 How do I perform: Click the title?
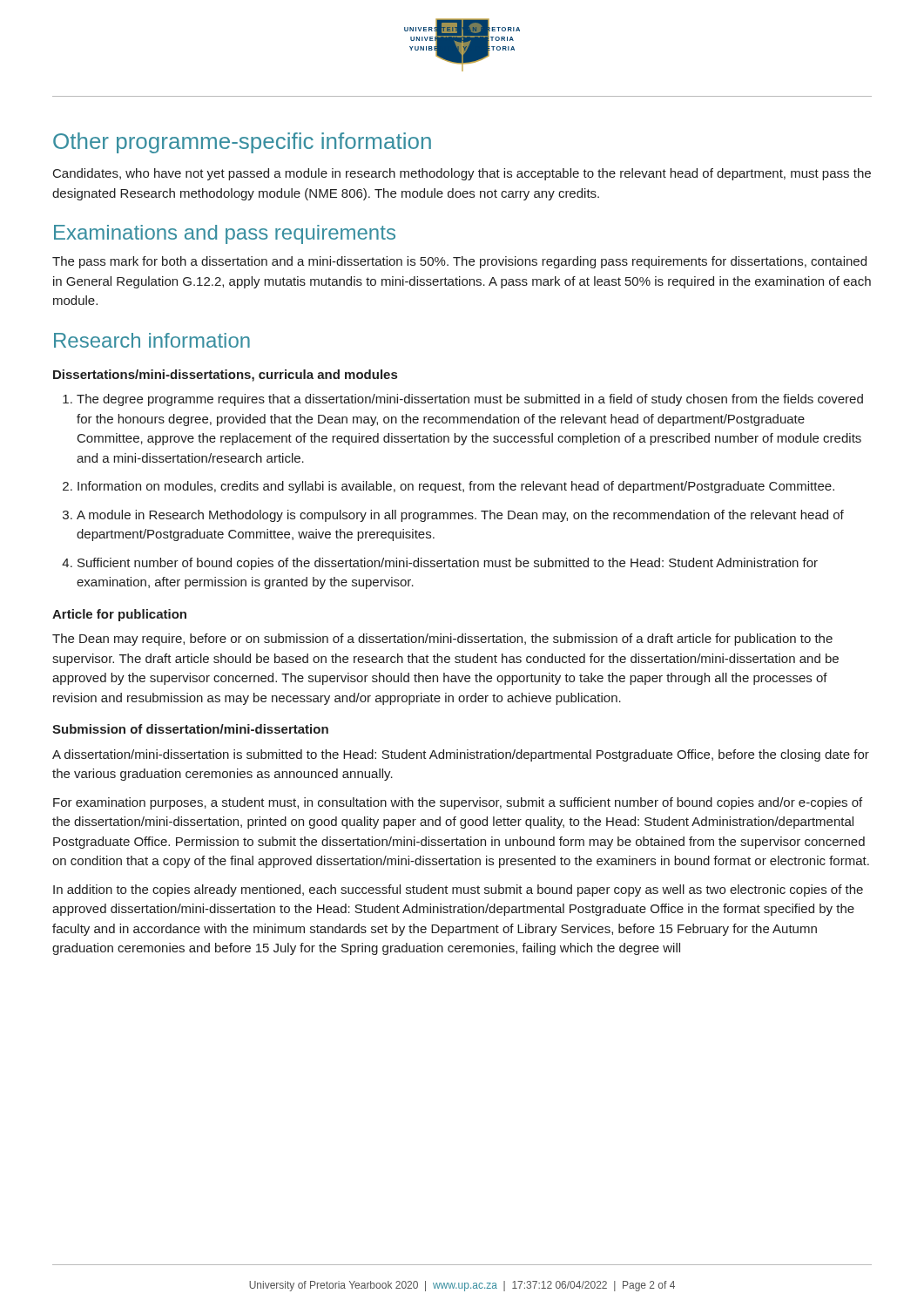(x=462, y=142)
